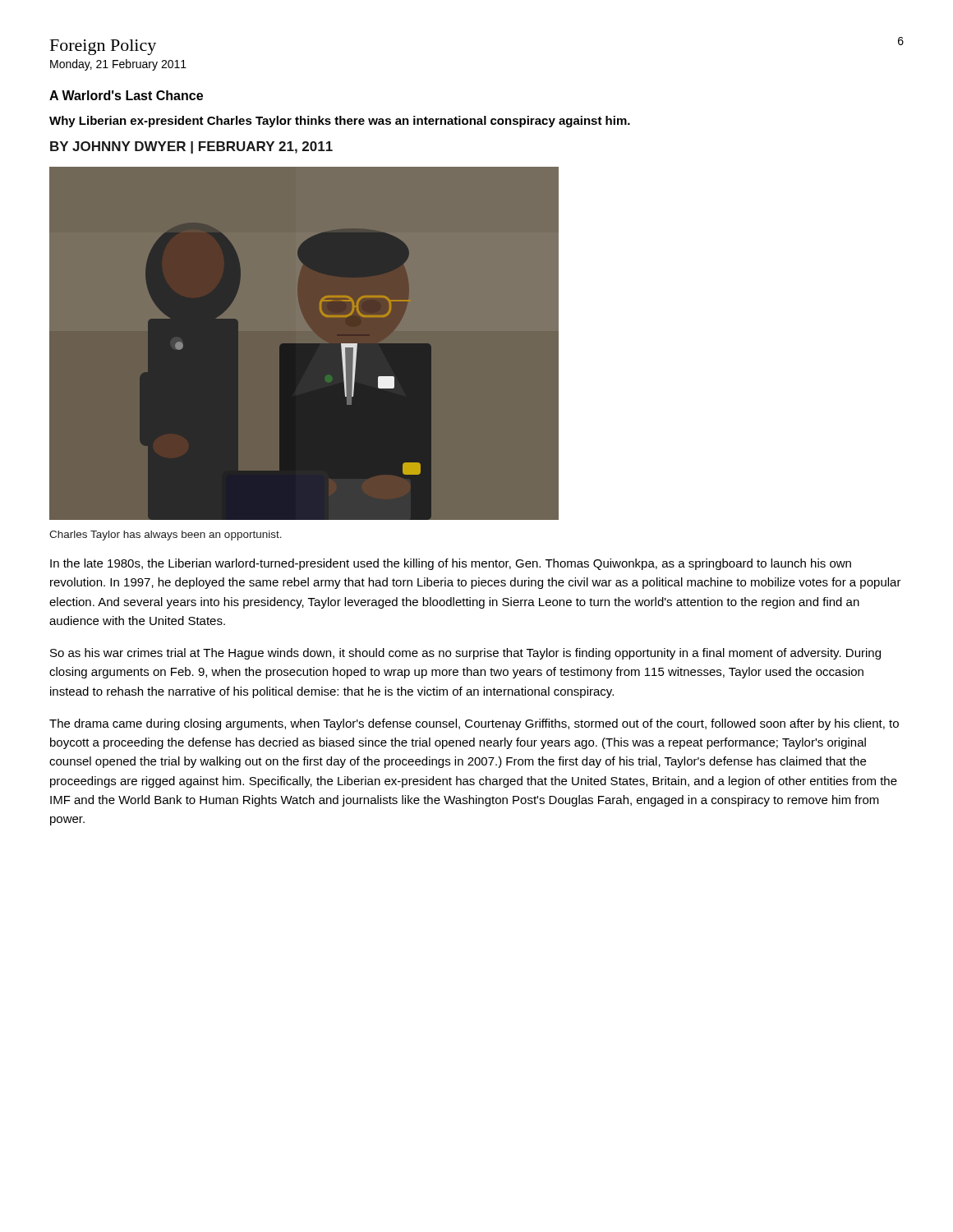Point to the passage starting "In the late 1980s, the Liberian"
This screenshot has width=953, height=1232.
[476, 592]
